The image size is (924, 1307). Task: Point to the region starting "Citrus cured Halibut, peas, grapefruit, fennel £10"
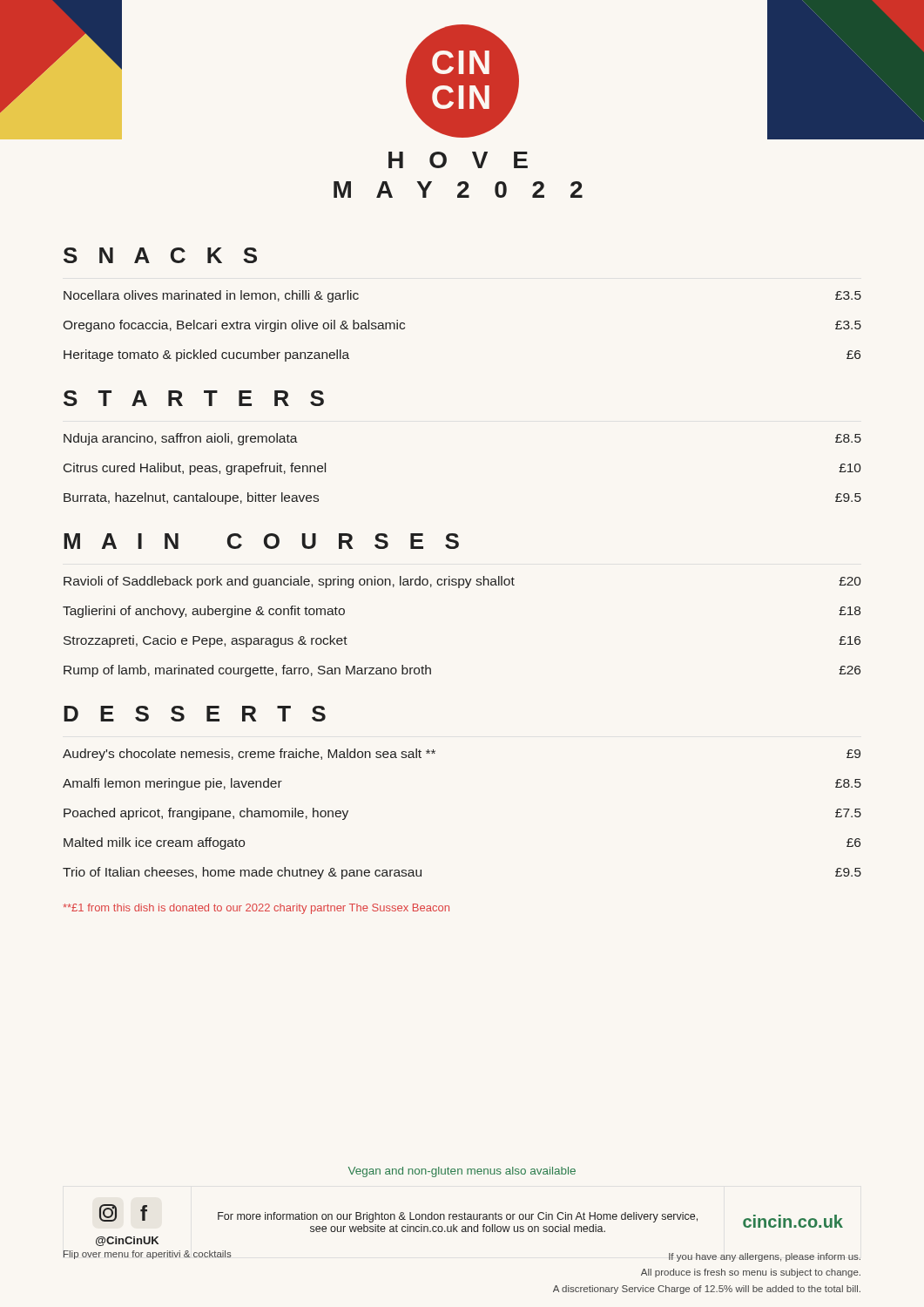tap(191, 467)
